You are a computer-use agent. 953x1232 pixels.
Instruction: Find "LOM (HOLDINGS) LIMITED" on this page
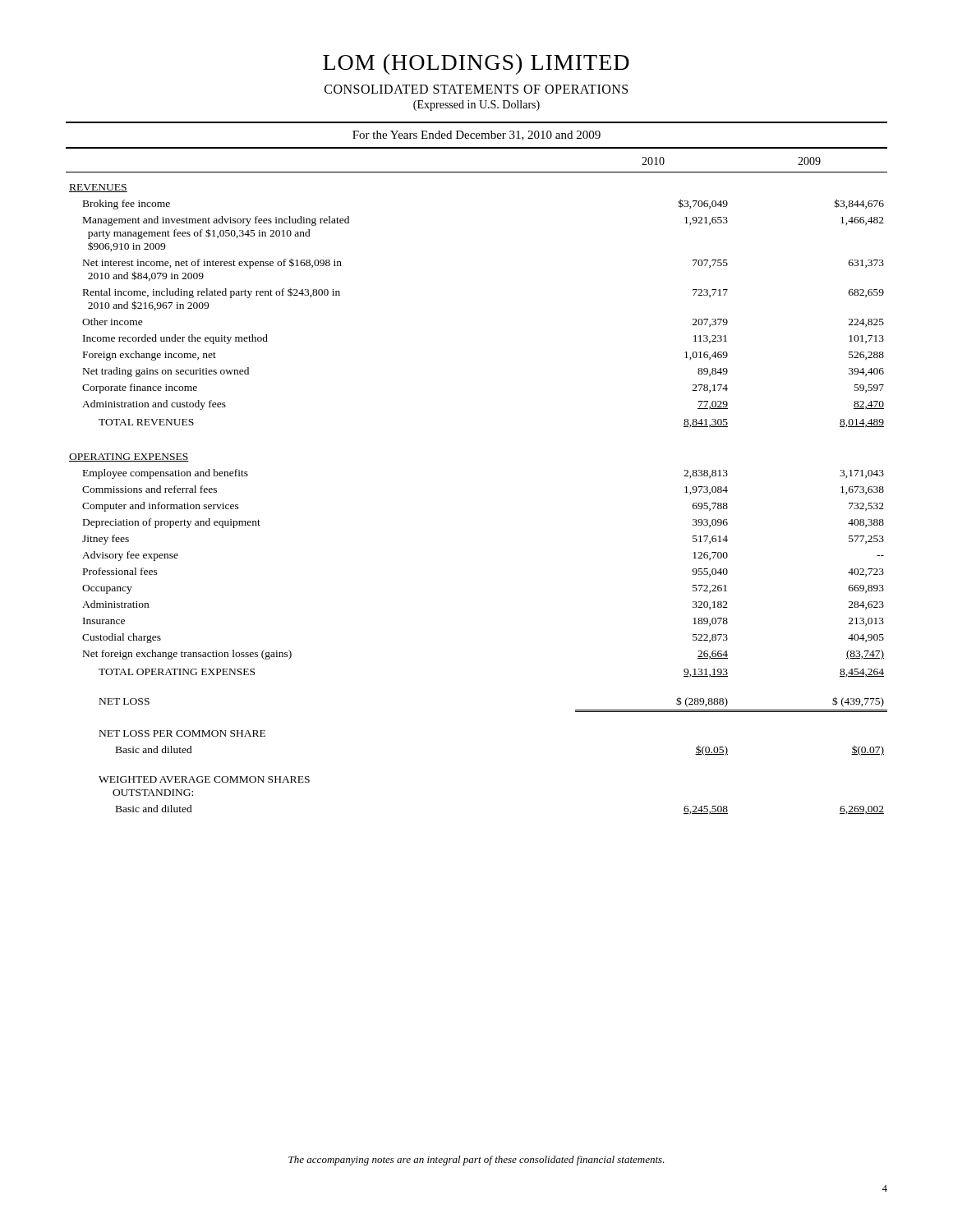coord(476,62)
